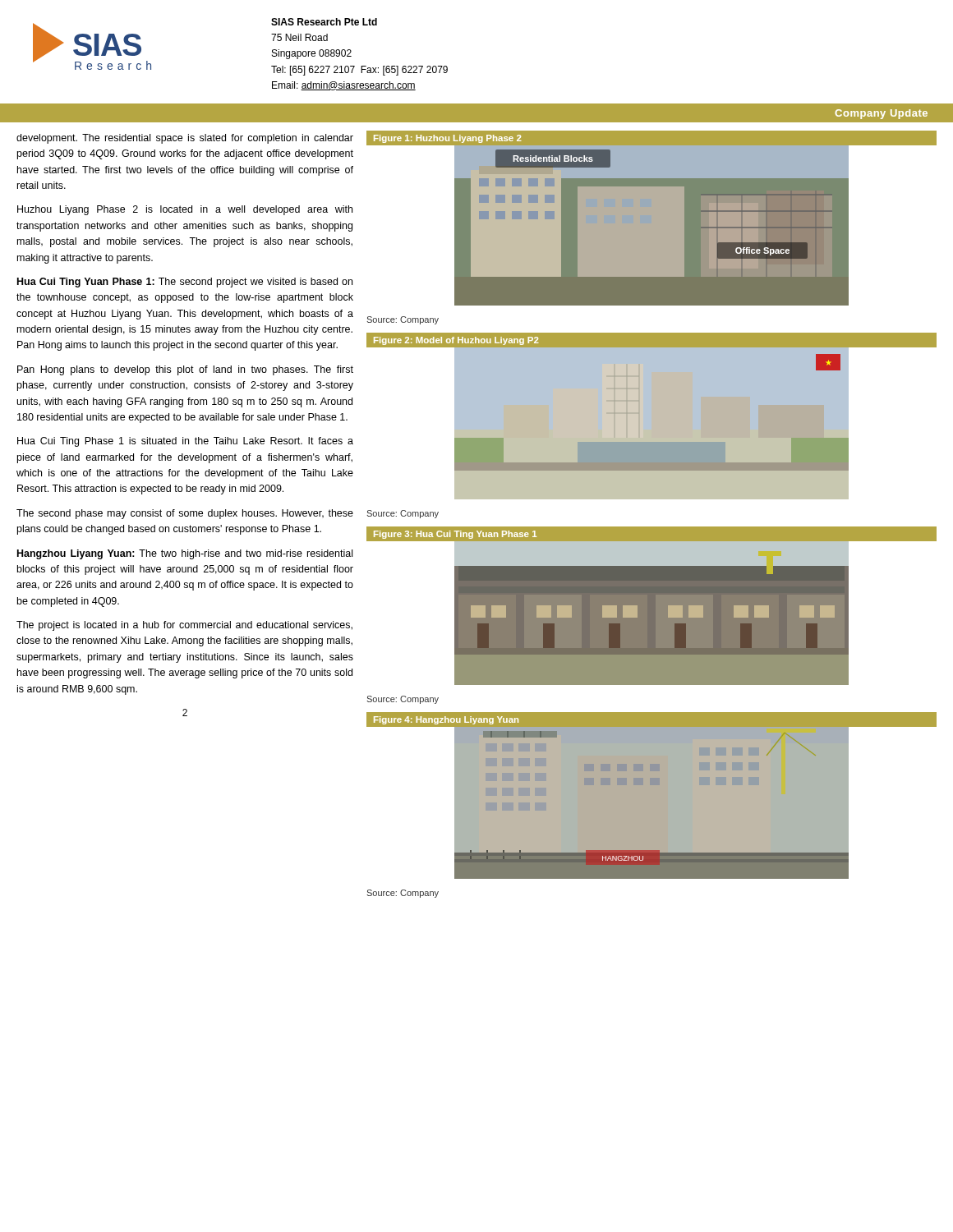Locate the text block that reads "Hua Cui Ting Yuan Phase 1: The"

(x=185, y=314)
